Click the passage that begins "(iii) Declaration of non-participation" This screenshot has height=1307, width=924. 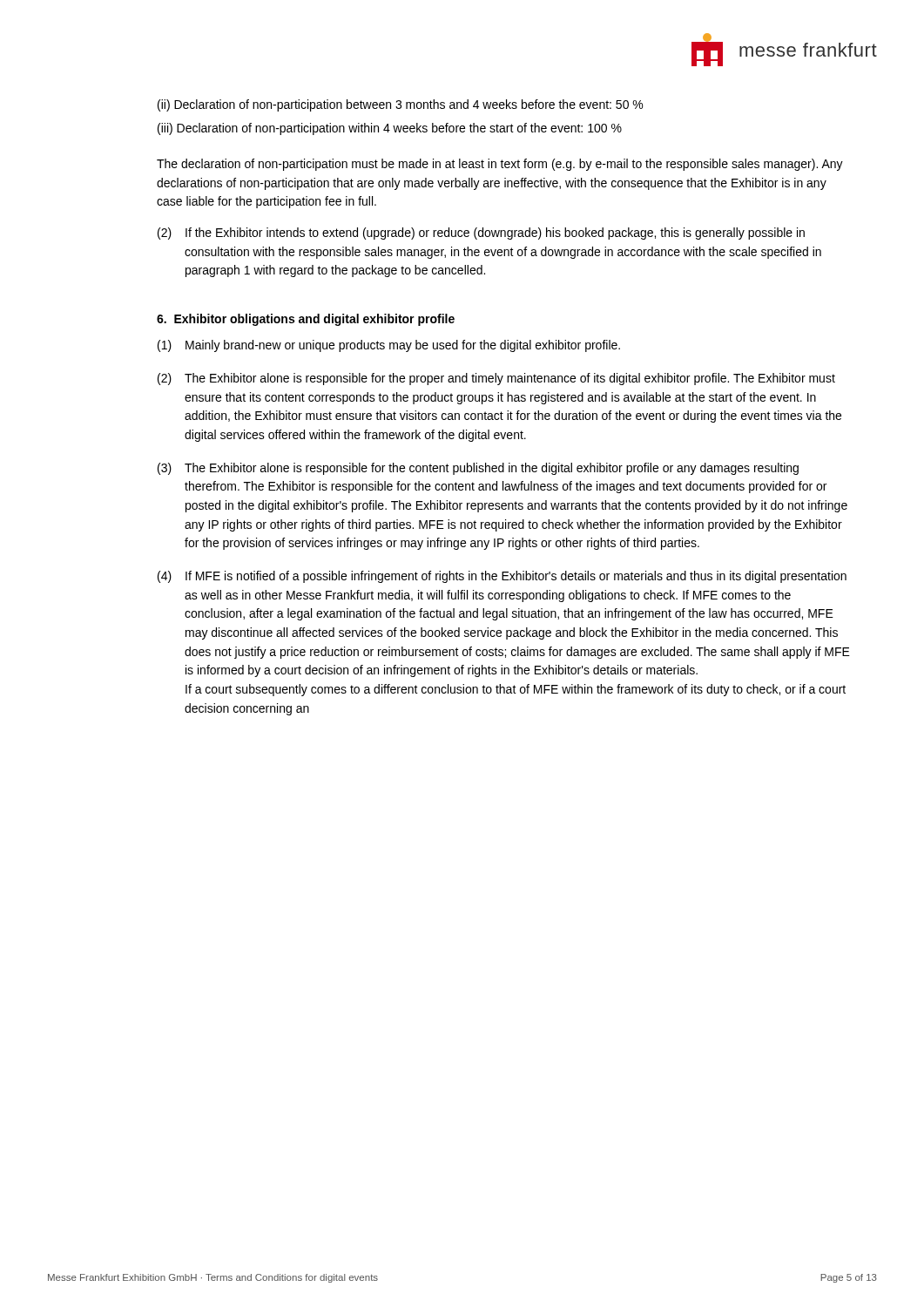pos(389,128)
